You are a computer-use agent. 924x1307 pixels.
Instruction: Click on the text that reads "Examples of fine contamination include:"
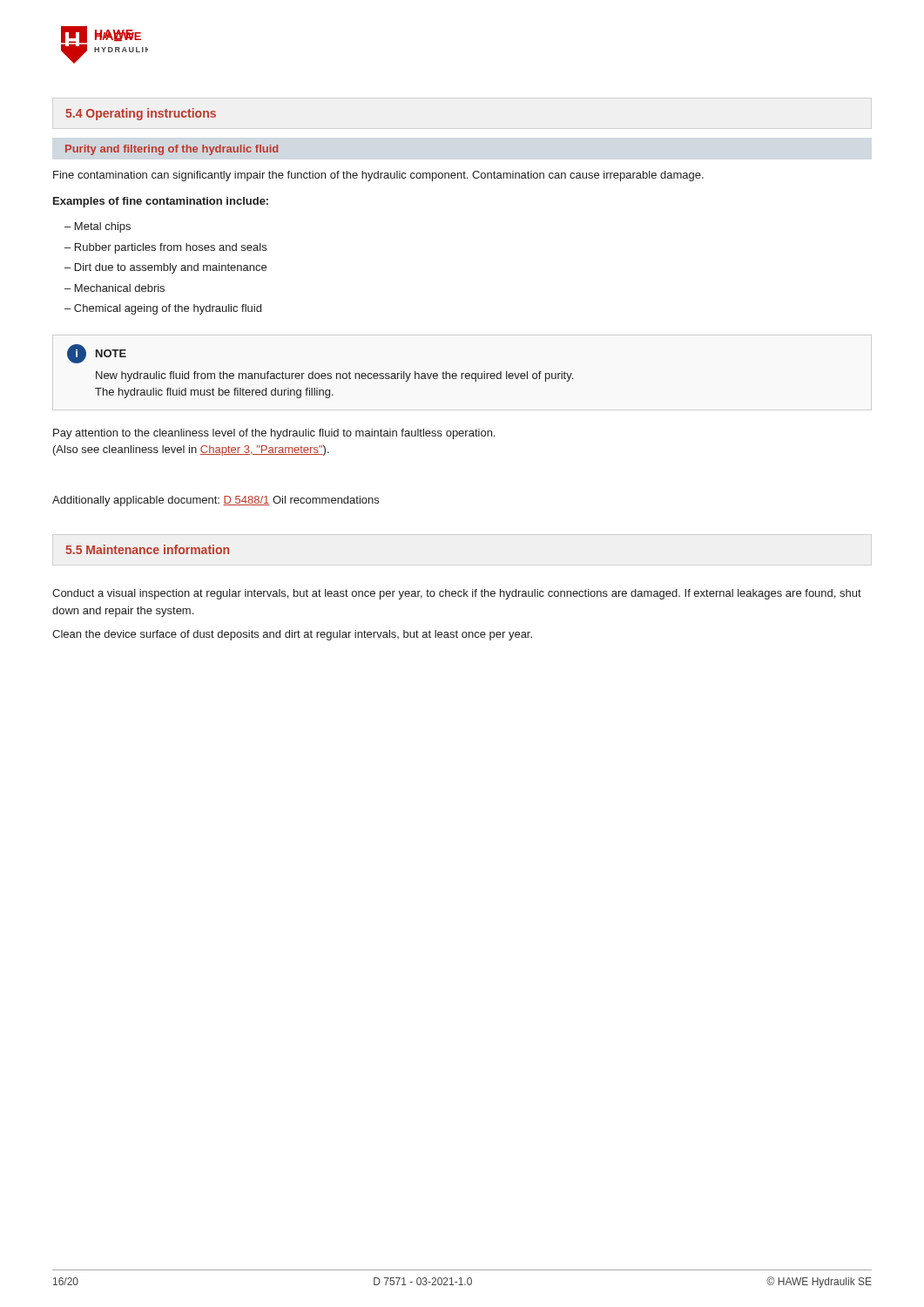[161, 200]
